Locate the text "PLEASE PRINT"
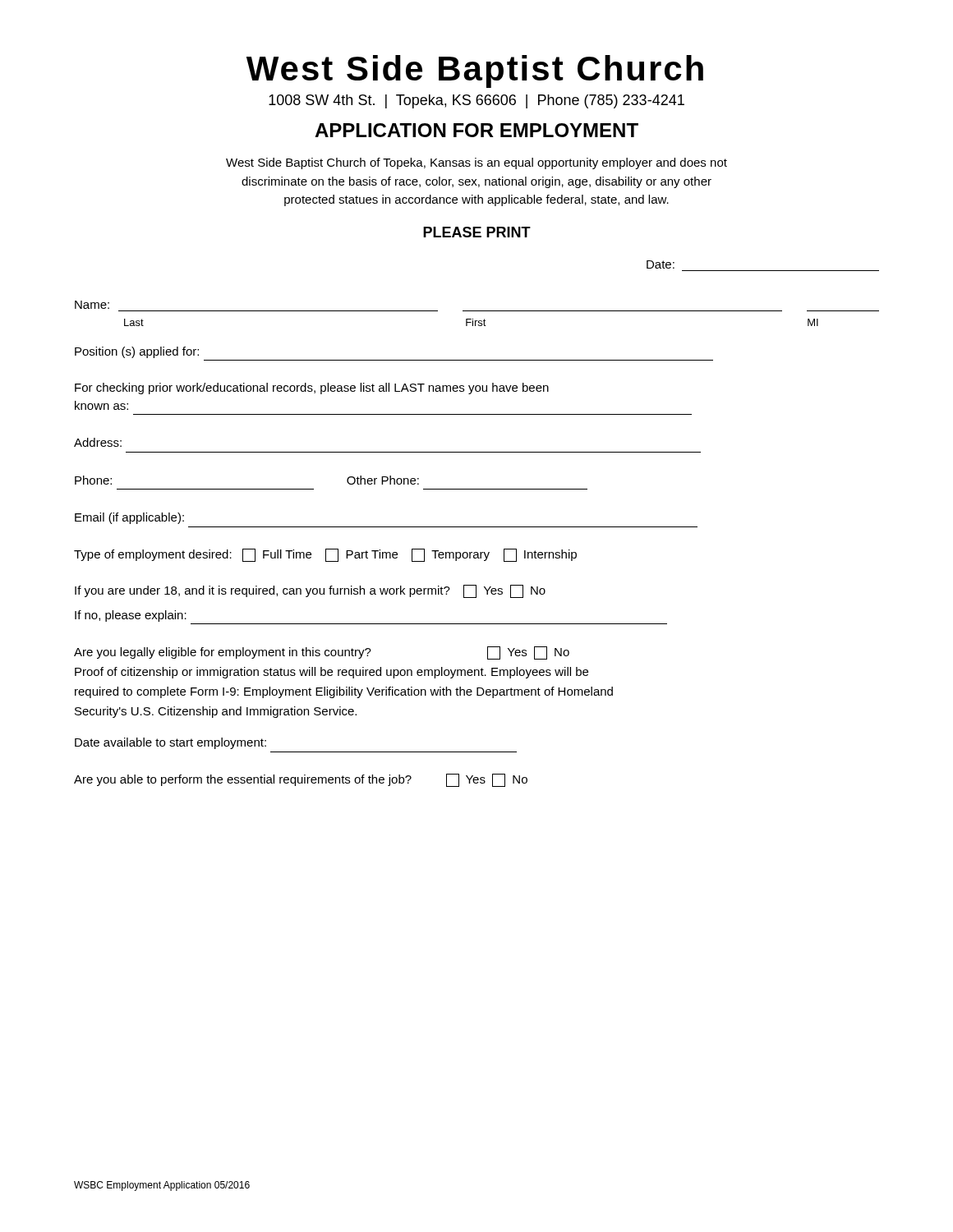 coord(476,232)
